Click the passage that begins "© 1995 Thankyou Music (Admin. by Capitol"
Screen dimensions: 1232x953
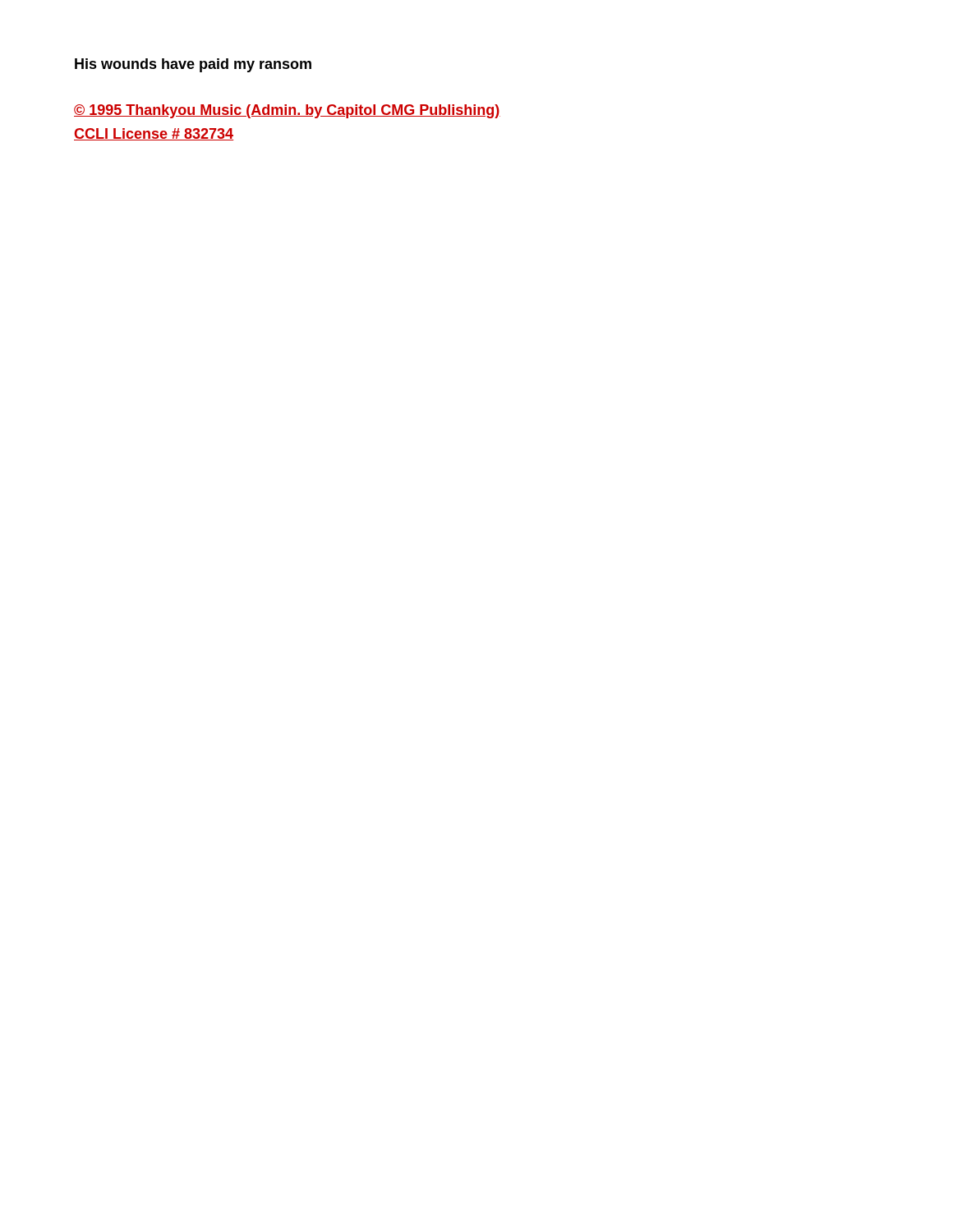tap(287, 122)
